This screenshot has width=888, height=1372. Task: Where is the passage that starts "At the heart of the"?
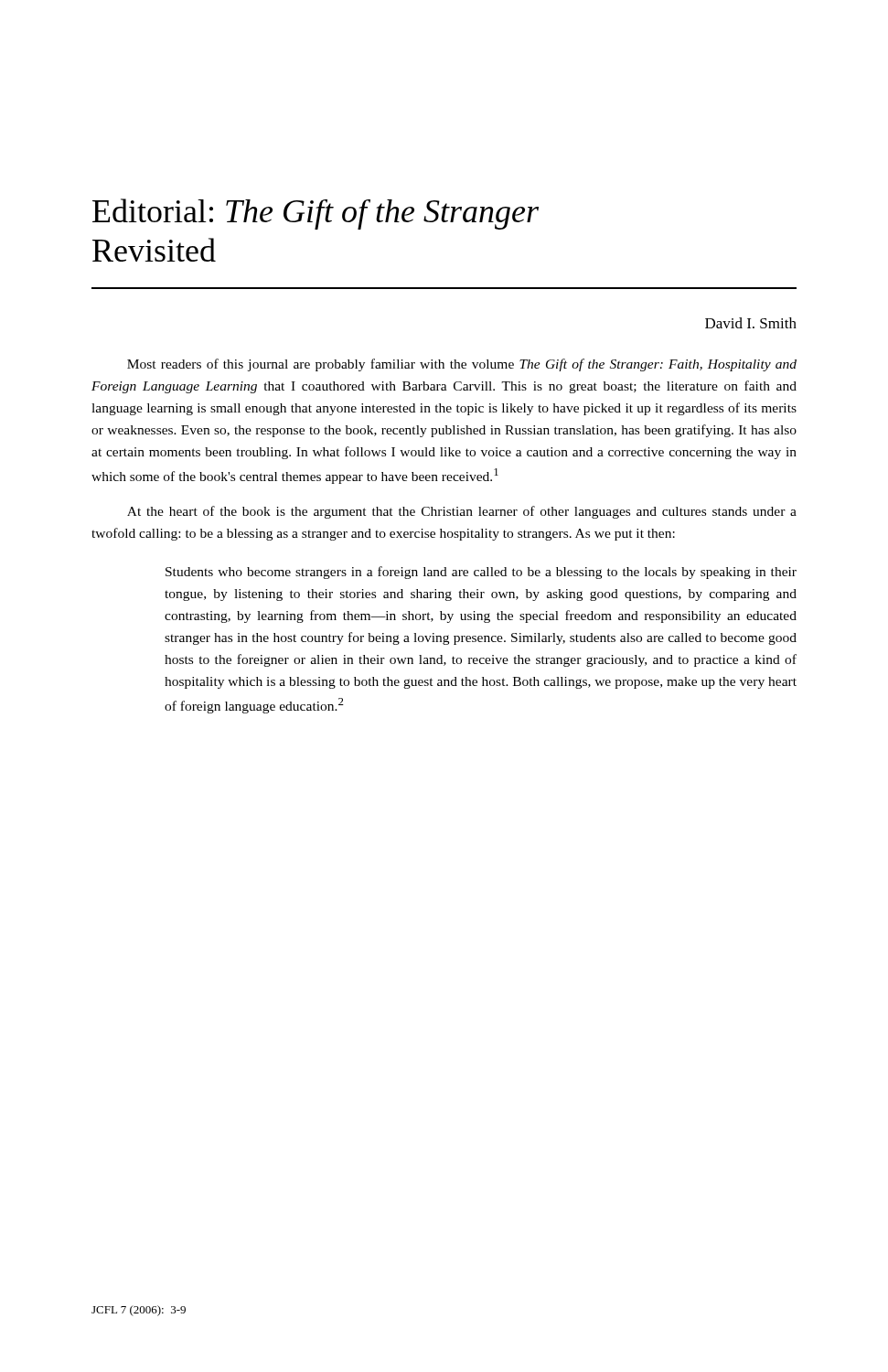click(444, 522)
